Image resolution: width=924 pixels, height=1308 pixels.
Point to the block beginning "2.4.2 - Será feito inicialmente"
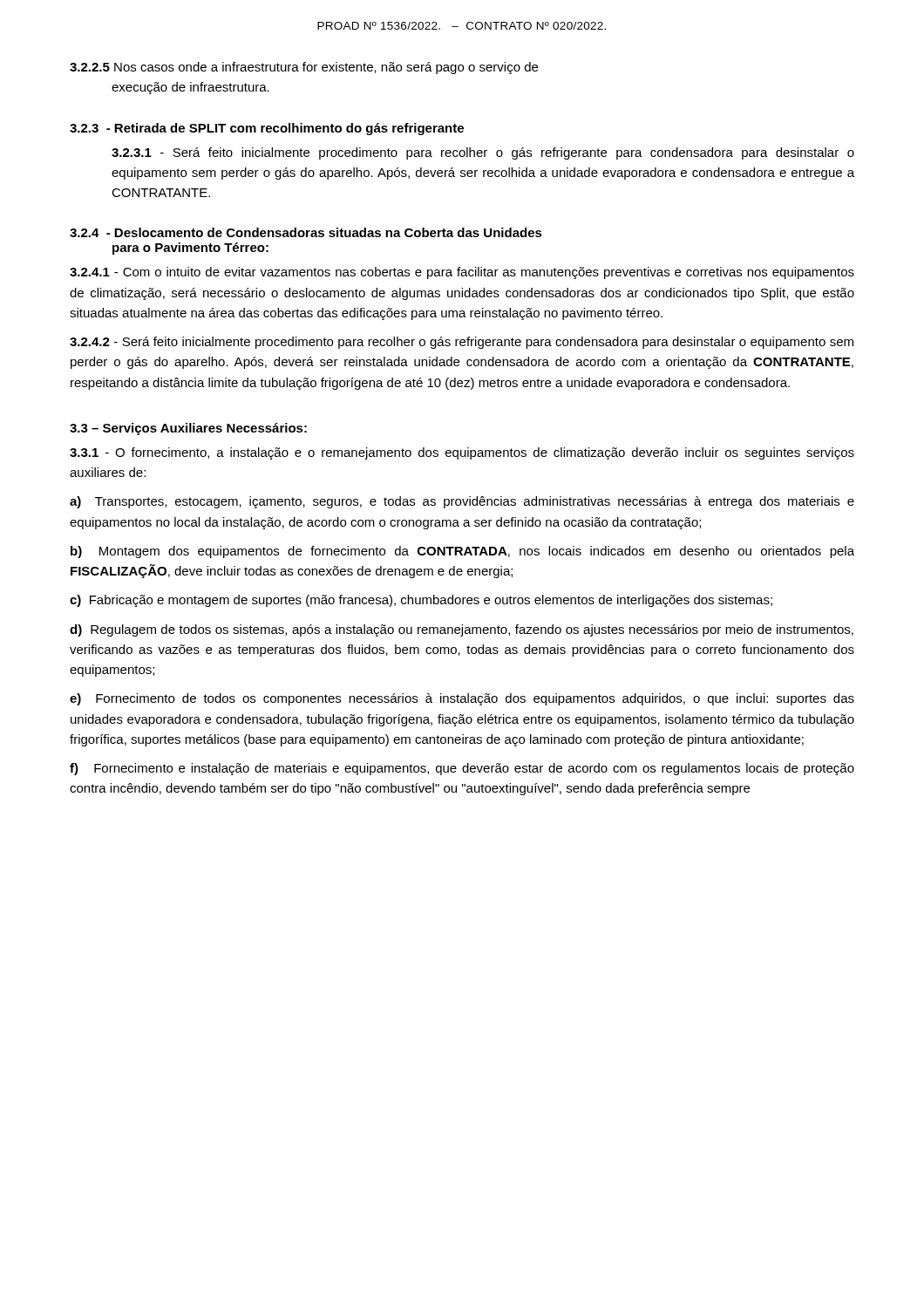click(462, 362)
